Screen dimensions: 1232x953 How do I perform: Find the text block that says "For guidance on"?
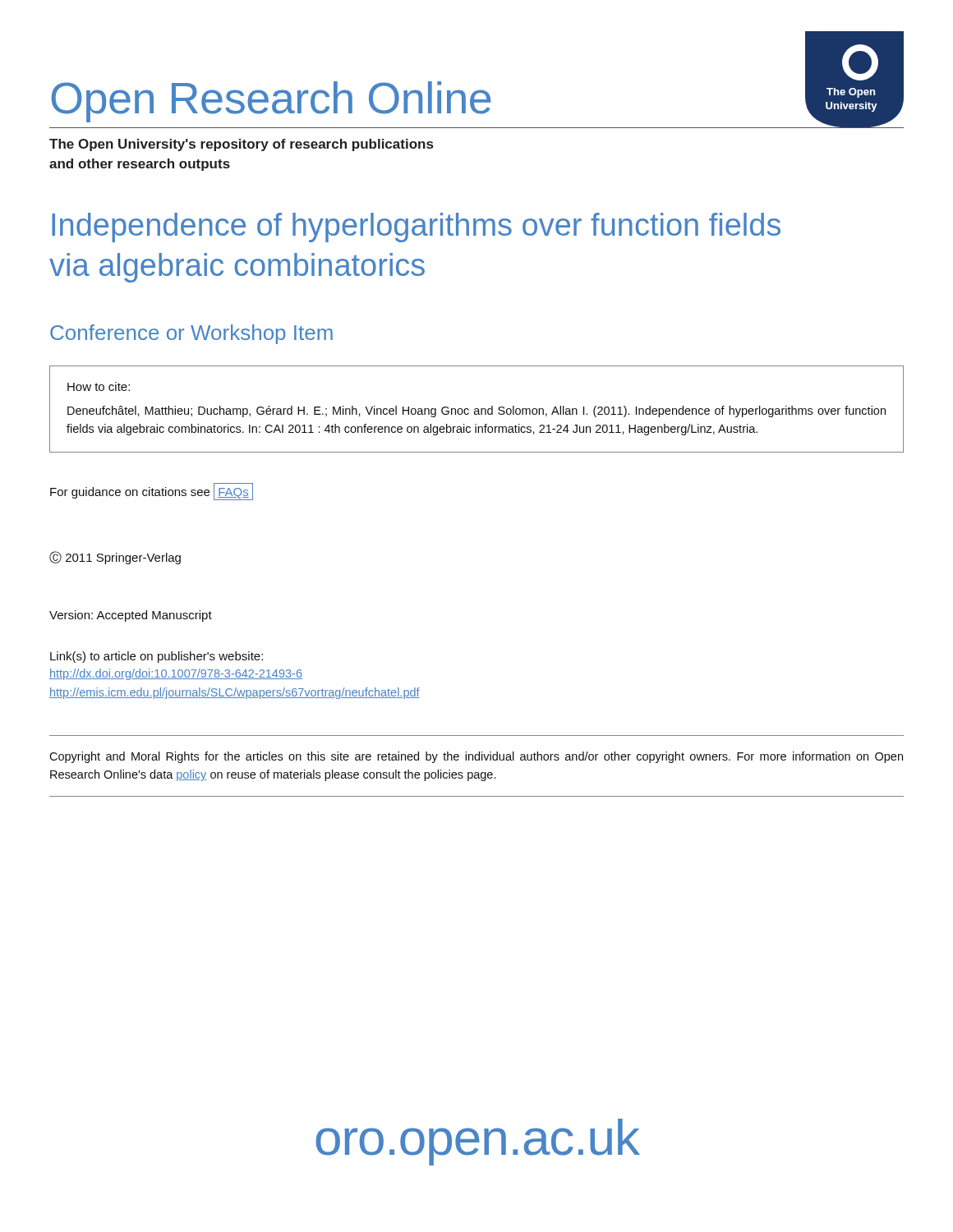click(151, 492)
